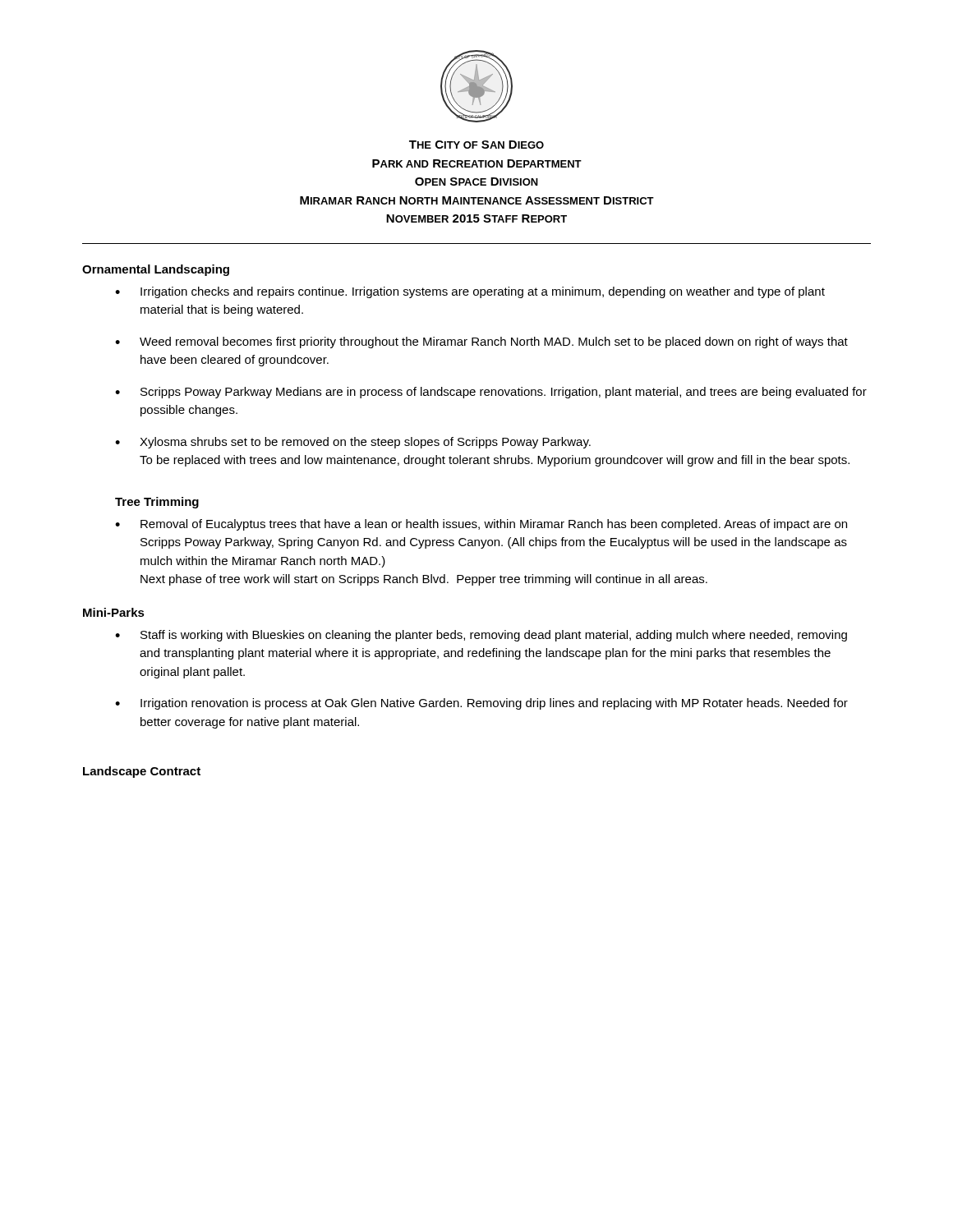This screenshot has height=1232, width=953.
Task: Click the passage that begins "• Staff is"
Action: [493, 653]
